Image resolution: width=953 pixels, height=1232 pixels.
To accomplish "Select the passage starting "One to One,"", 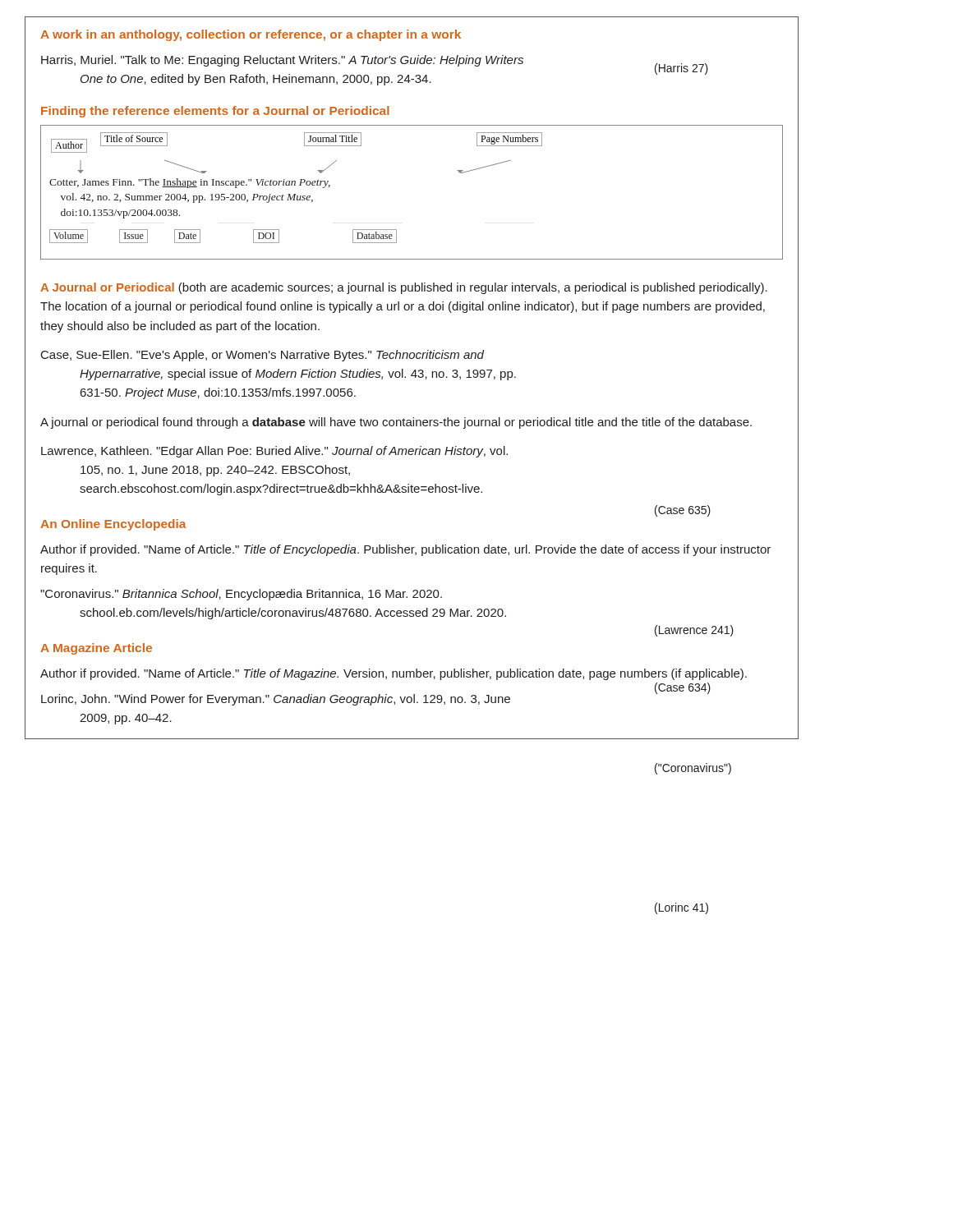I will [256, 79].
